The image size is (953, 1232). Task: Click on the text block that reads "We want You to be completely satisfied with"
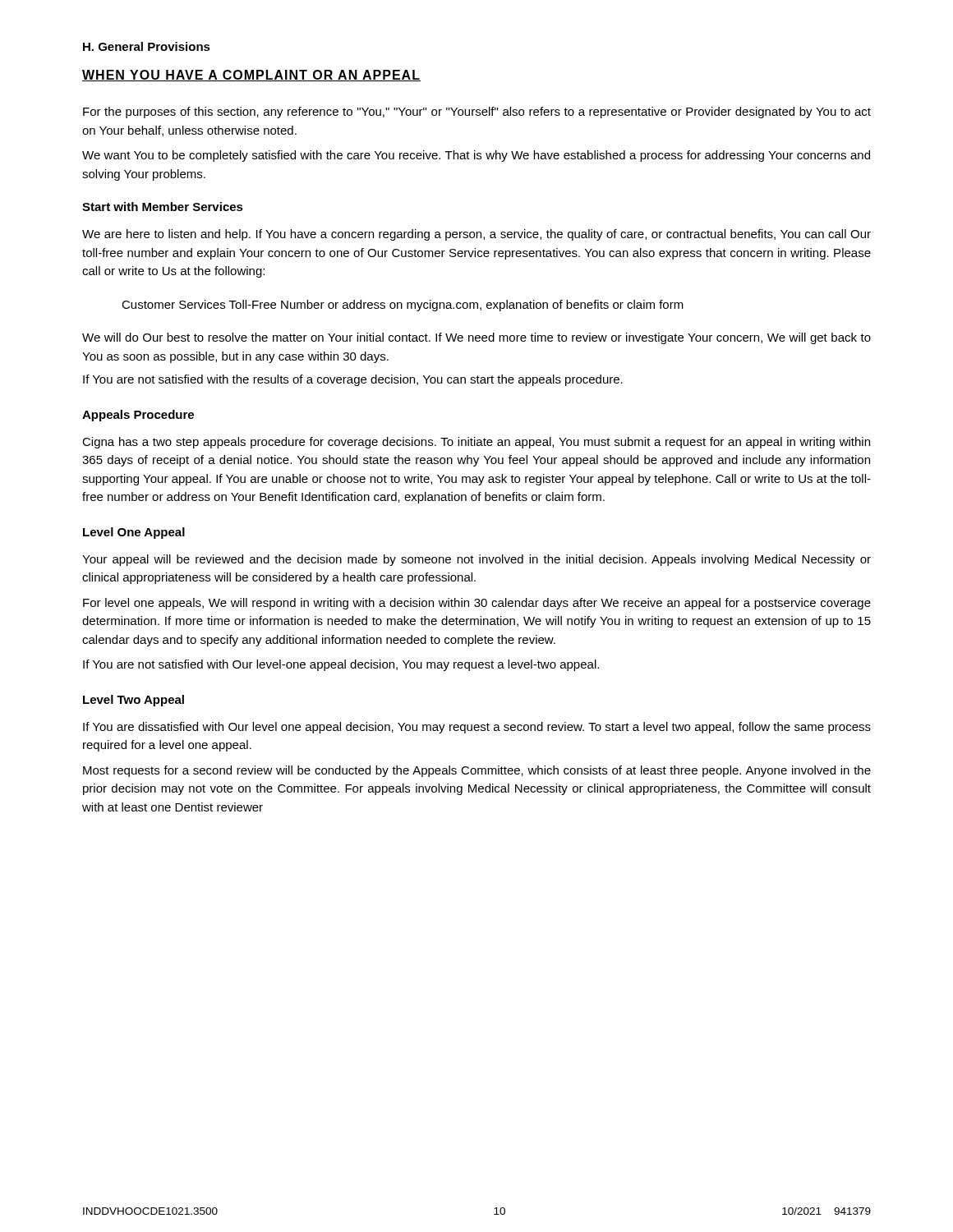476,164
